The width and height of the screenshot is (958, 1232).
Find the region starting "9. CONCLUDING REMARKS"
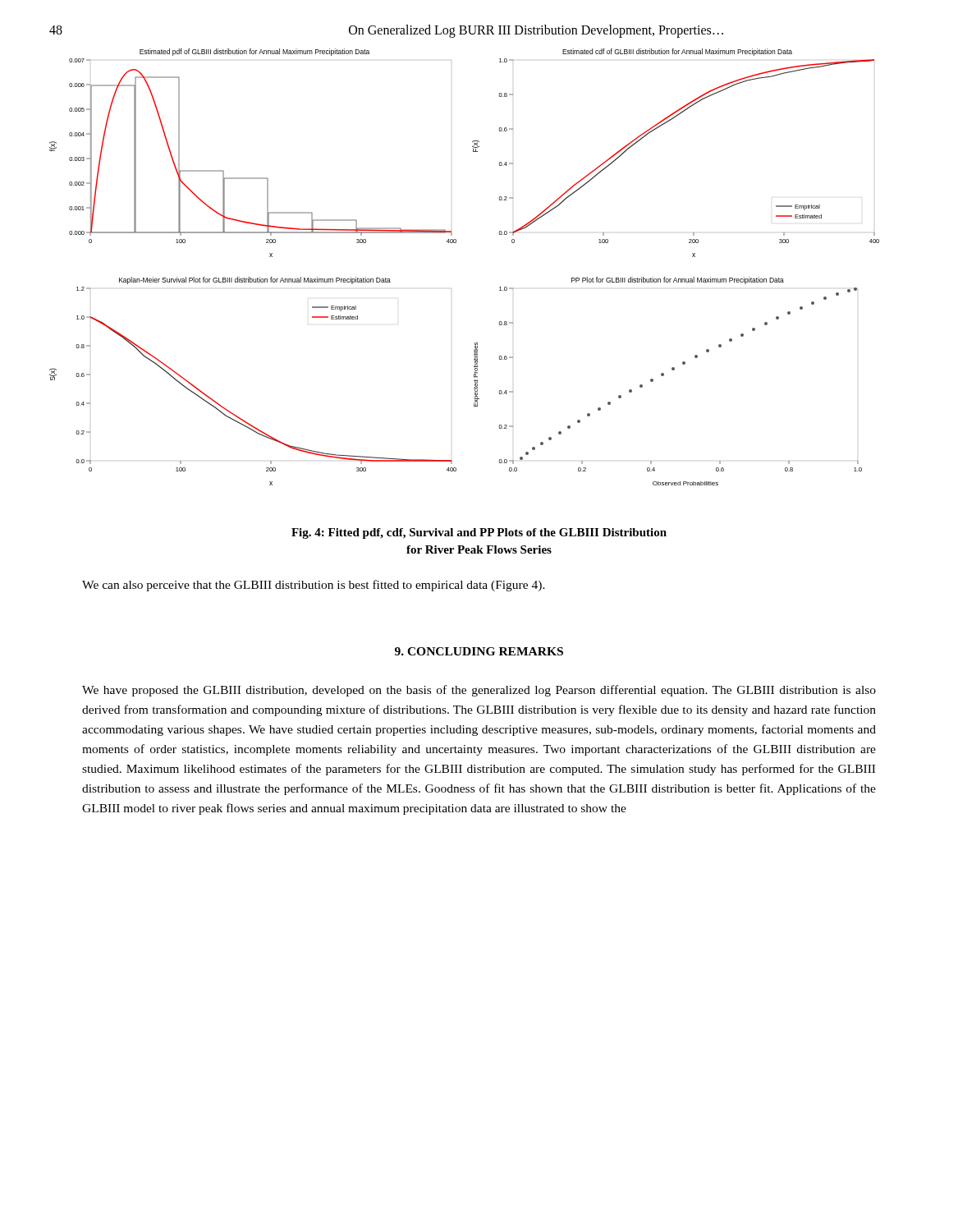coord(479,651)
